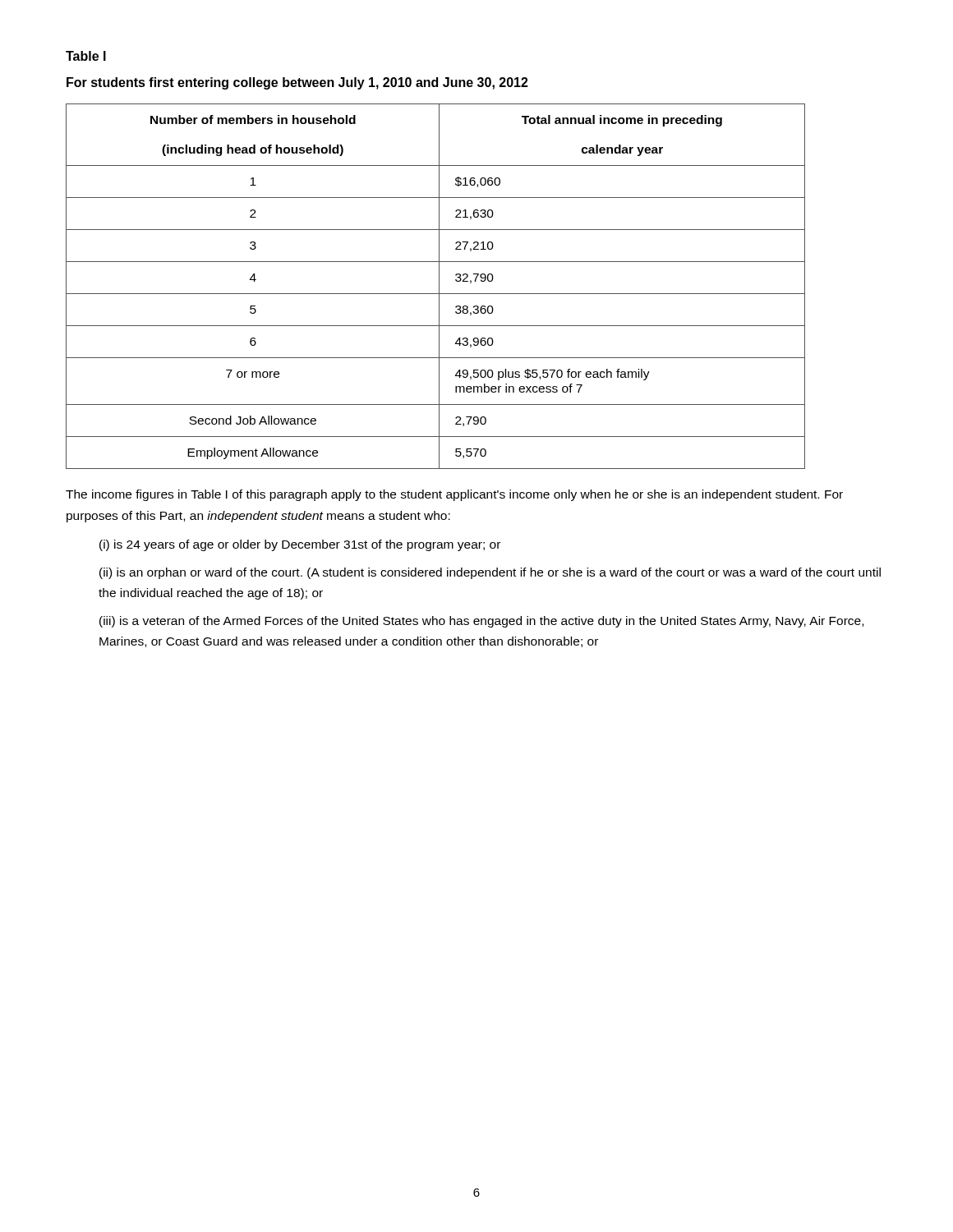Screen dimensions: 1232x953
Task: Navigate to the passage starting "(i) is 24"
Action: tap(300, 544)
